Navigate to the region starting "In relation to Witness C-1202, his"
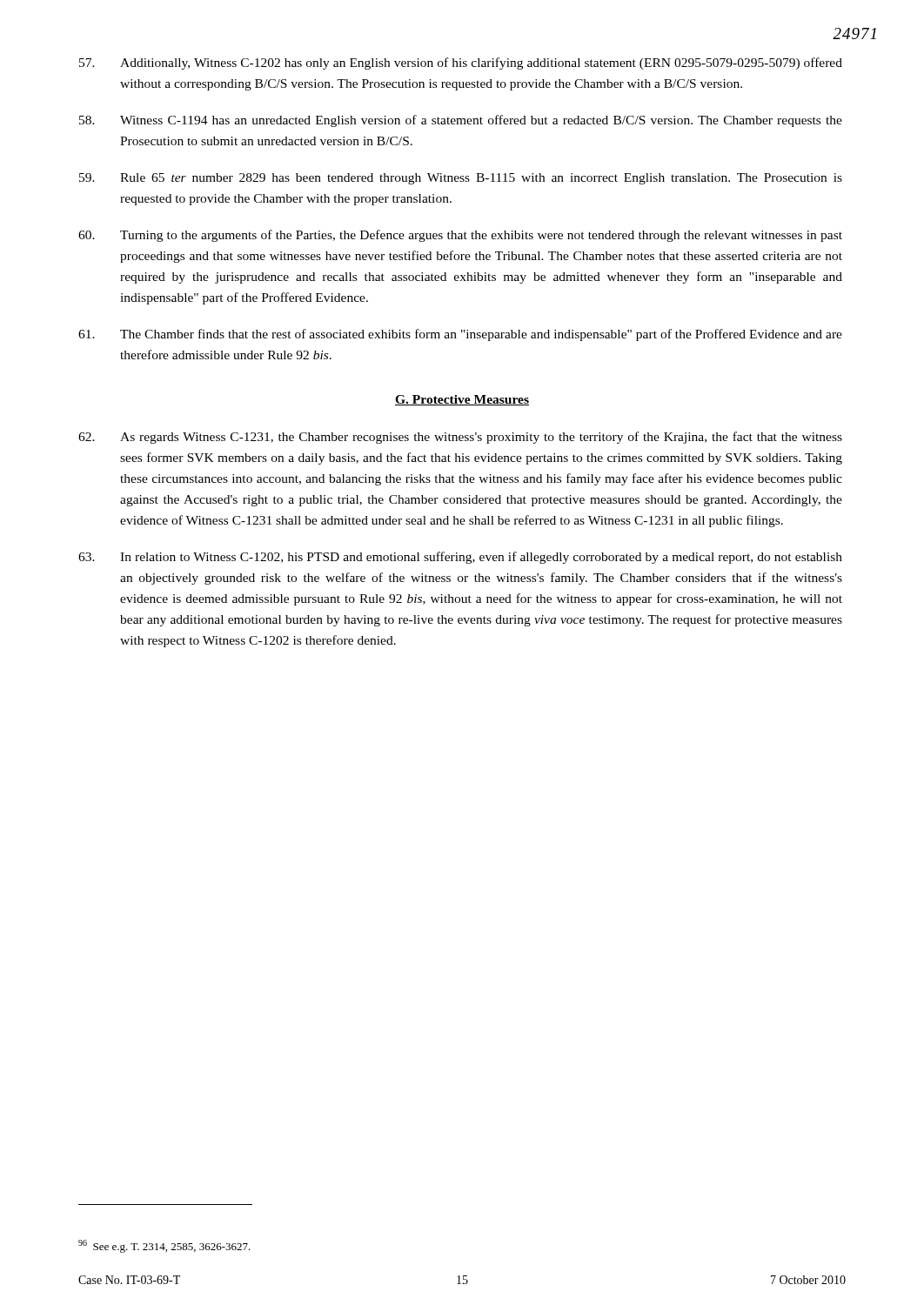Image resolution: width=924 pixels, height=1305 pixels. coord(460,599)
